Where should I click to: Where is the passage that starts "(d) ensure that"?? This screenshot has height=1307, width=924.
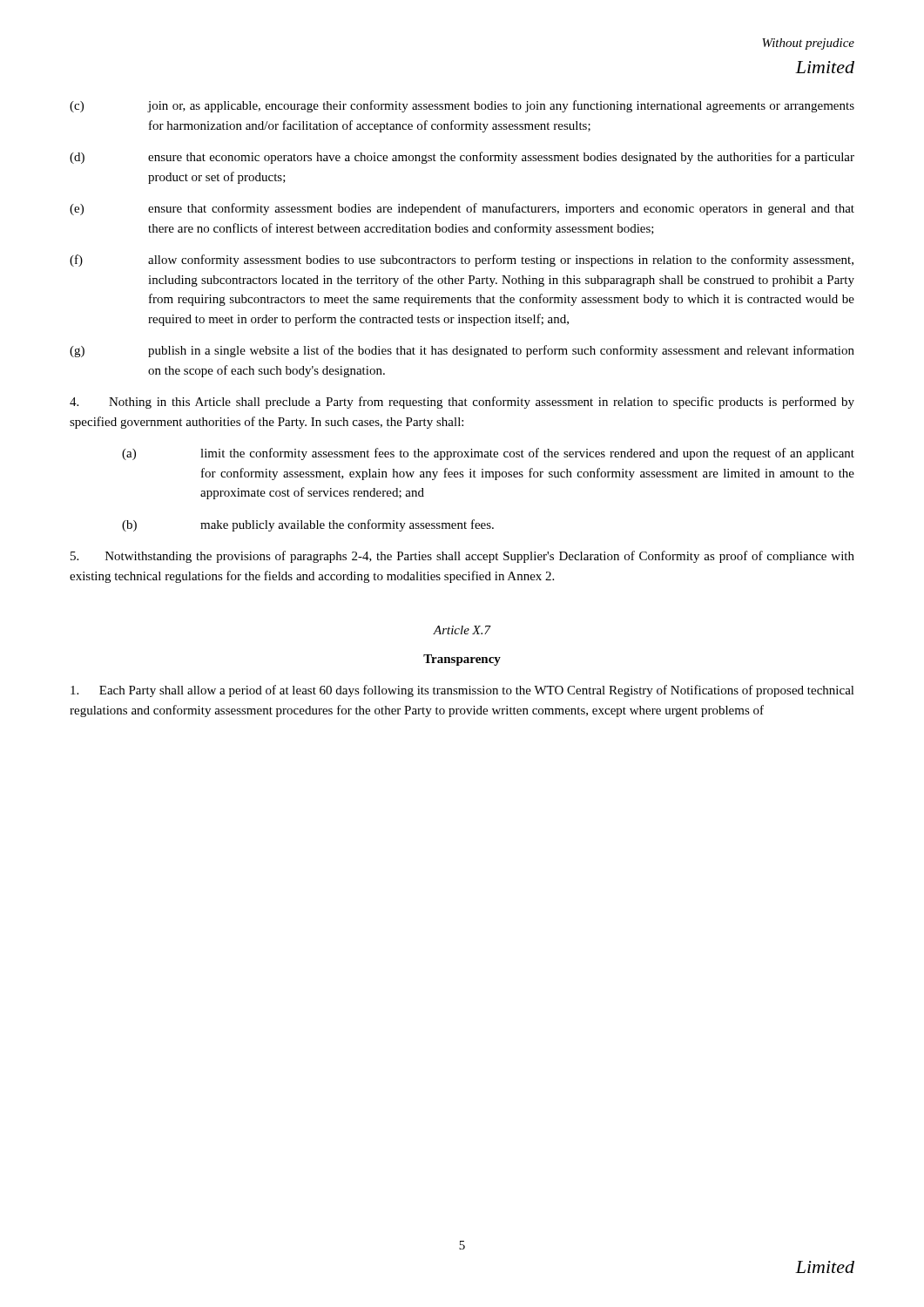462,167
